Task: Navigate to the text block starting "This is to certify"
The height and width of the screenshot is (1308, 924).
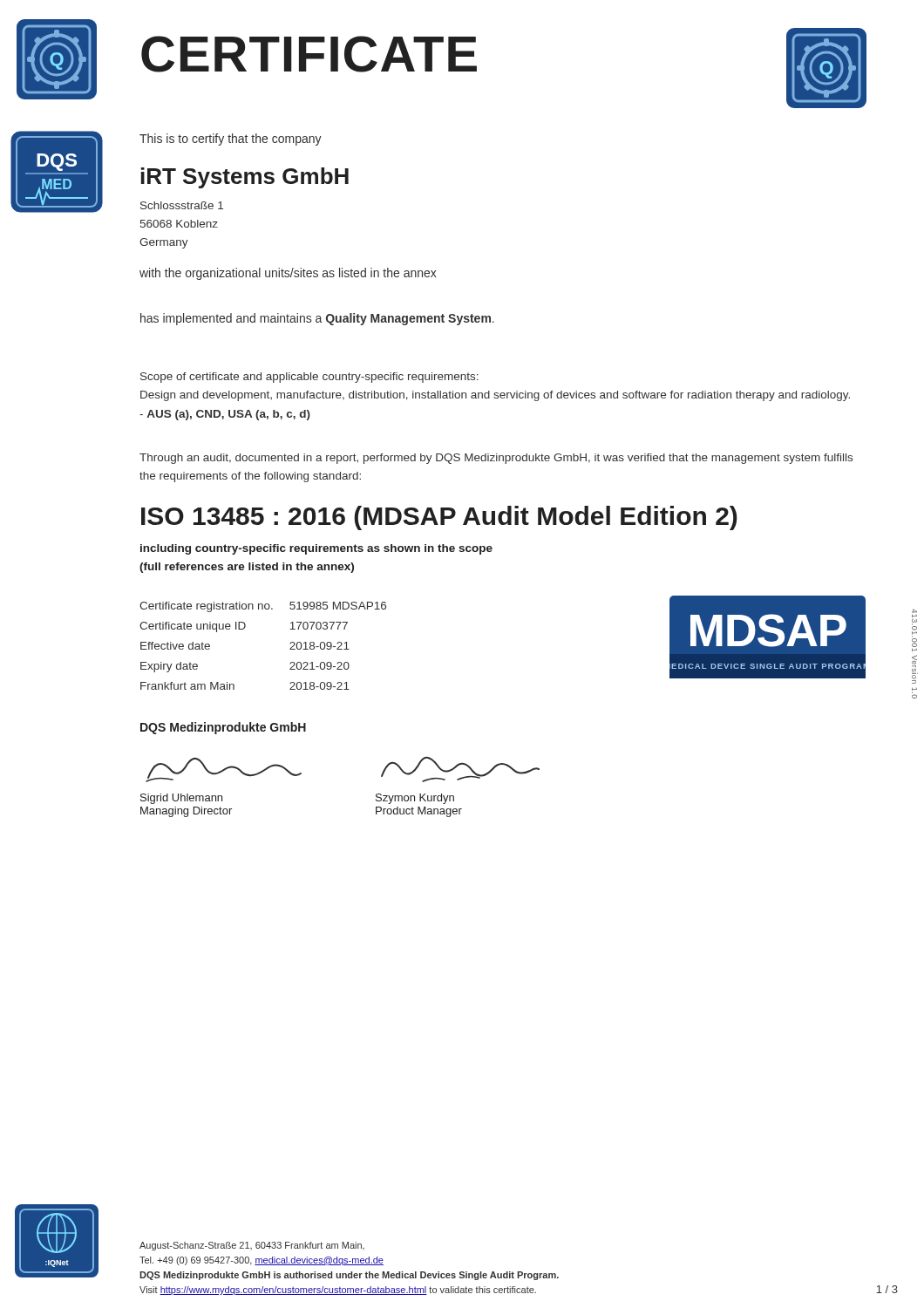Action: coord(230,139)
